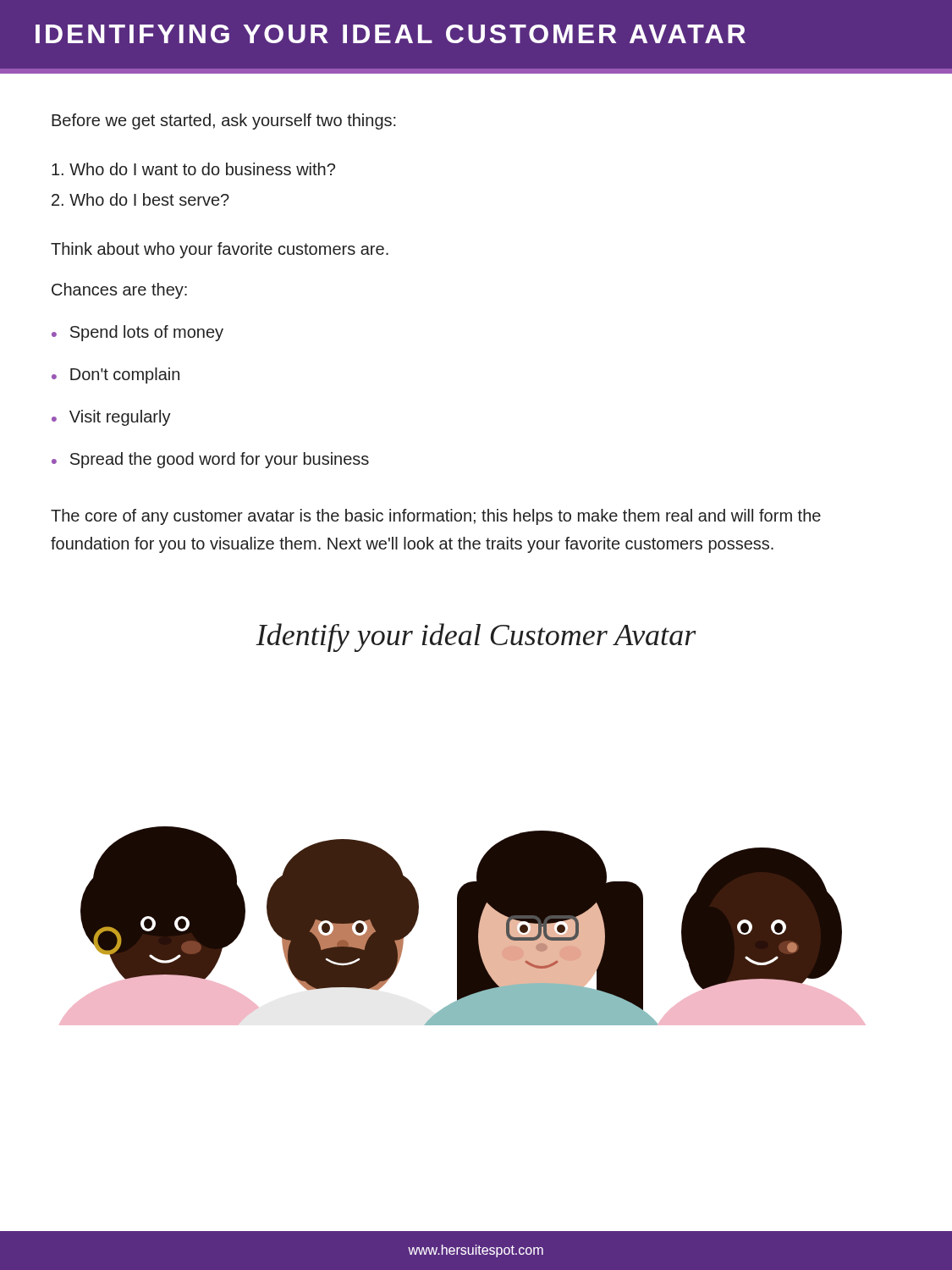Viewport: 952px width, 1270px height.
Task: Navigate to the element starting "Identifying Your Ideal Customer"
Action: coord(476,37)
